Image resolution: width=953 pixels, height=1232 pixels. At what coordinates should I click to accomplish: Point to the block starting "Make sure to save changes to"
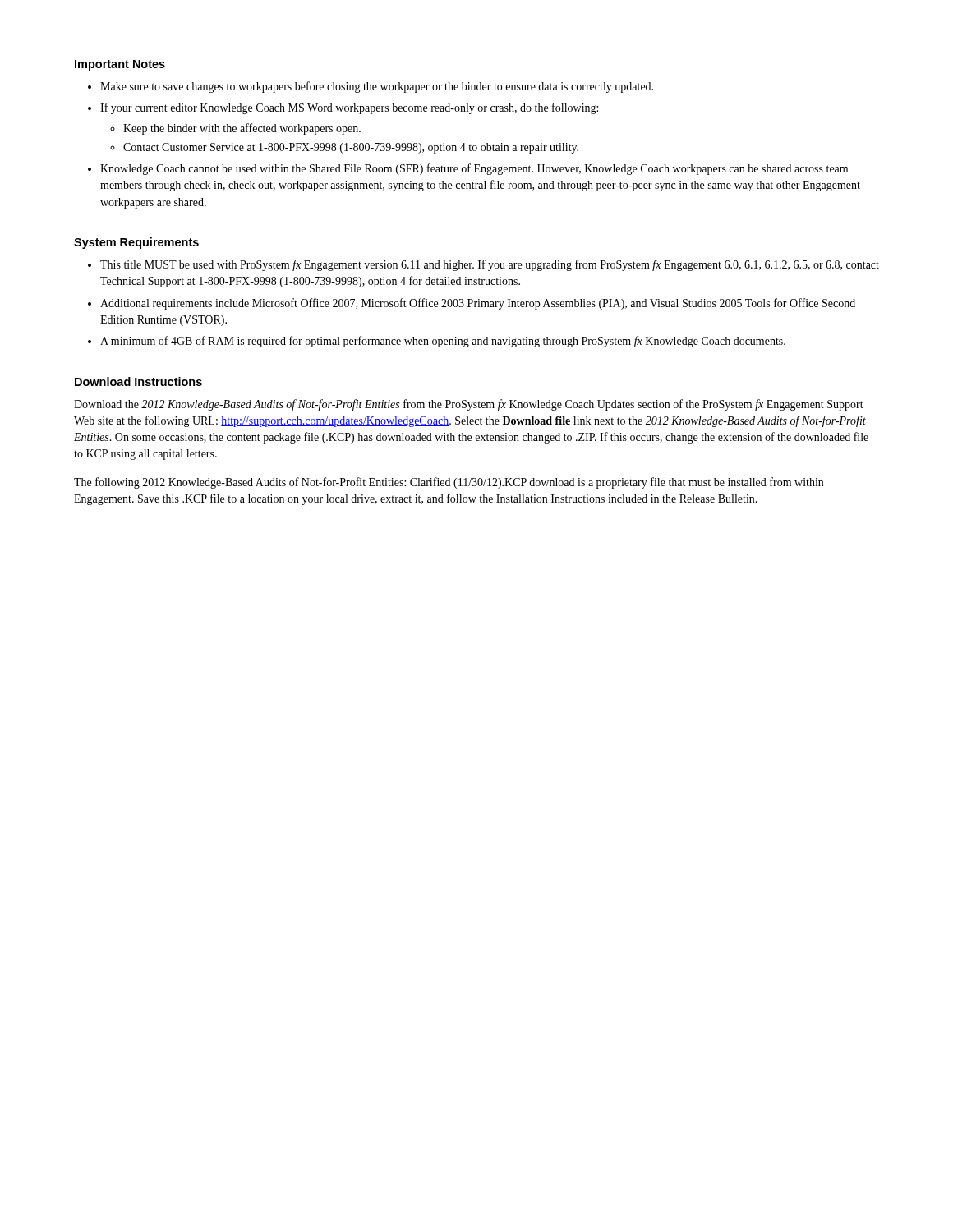click(377, 87)
